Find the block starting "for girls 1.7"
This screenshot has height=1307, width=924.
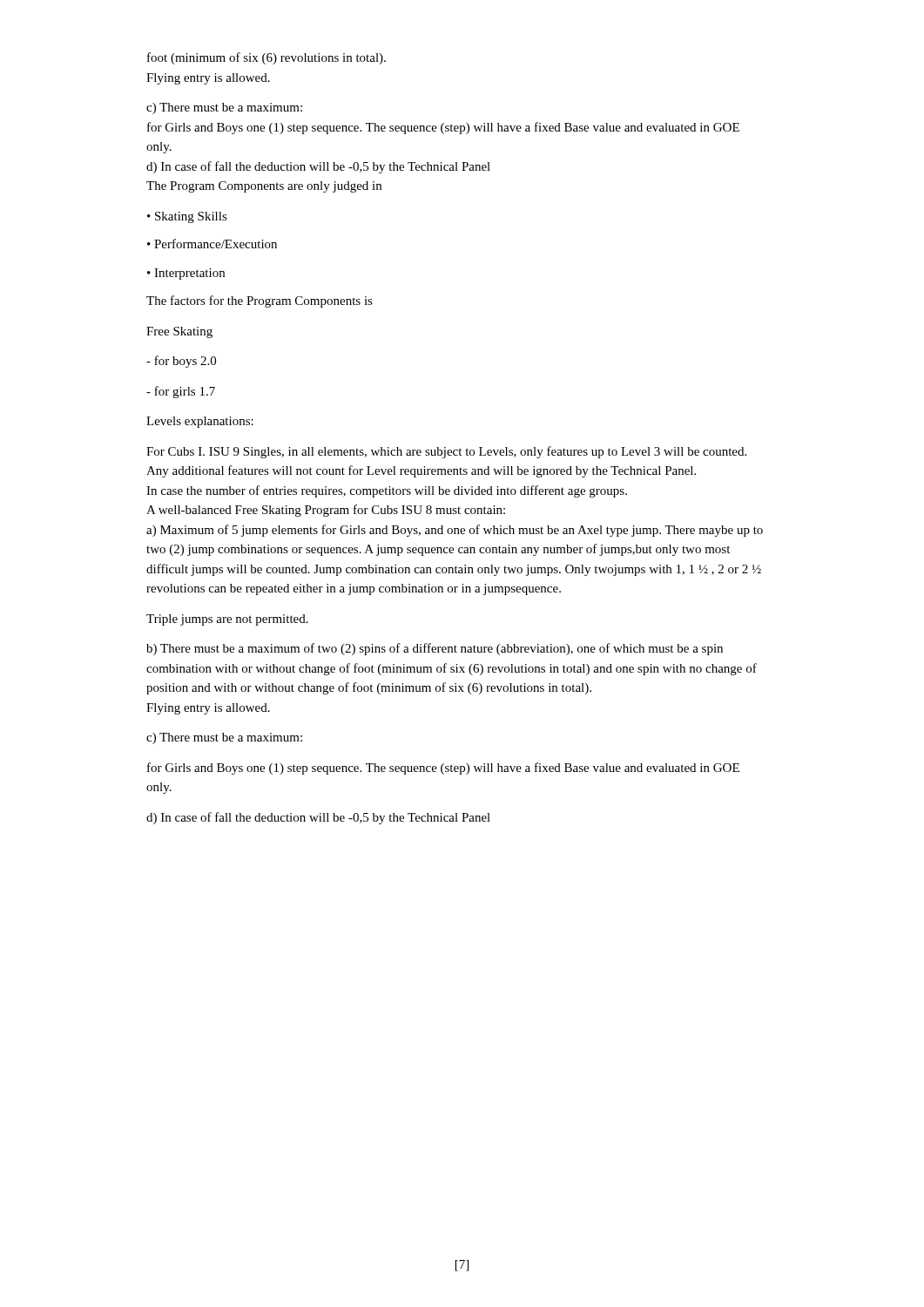tap(181, 391)
